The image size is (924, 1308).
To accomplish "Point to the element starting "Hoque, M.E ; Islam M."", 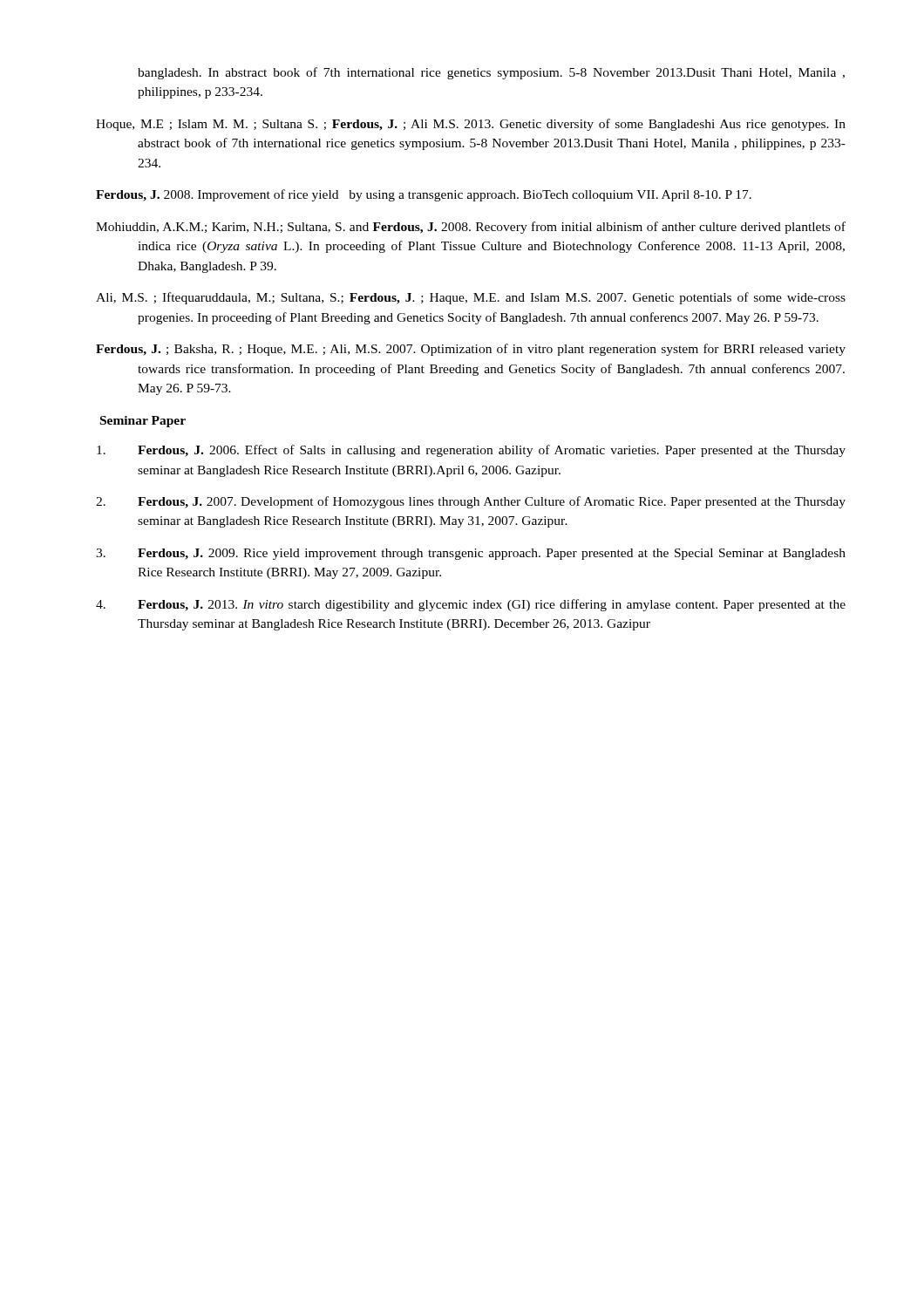I will 471,144.
